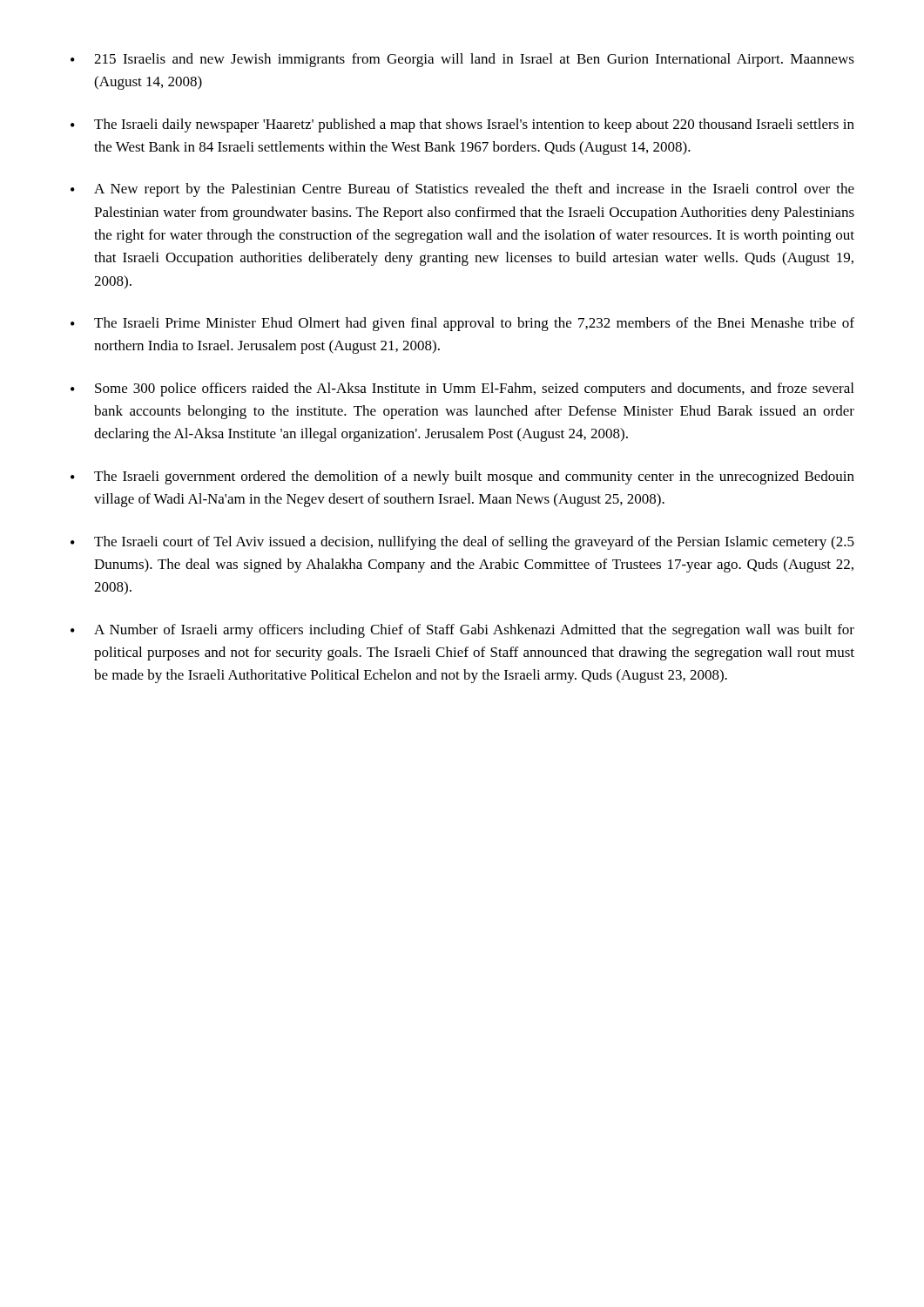Click on the list item containing "The Israeli court of Tel Aviv issued a"
924x1307 pixels.
[x=462, y=565]
